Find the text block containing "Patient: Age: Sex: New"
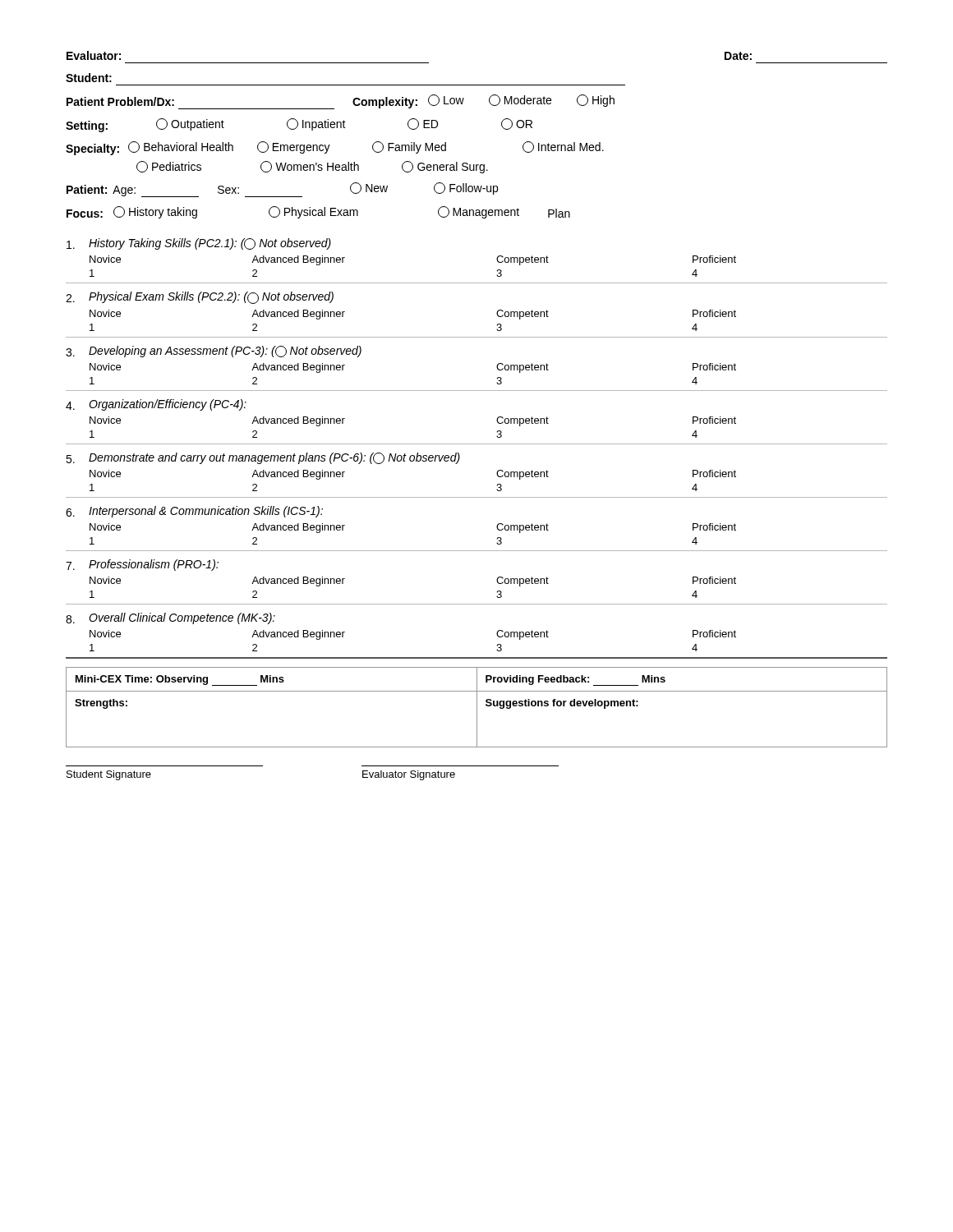The image size is (953, 1232). point(282,189)
